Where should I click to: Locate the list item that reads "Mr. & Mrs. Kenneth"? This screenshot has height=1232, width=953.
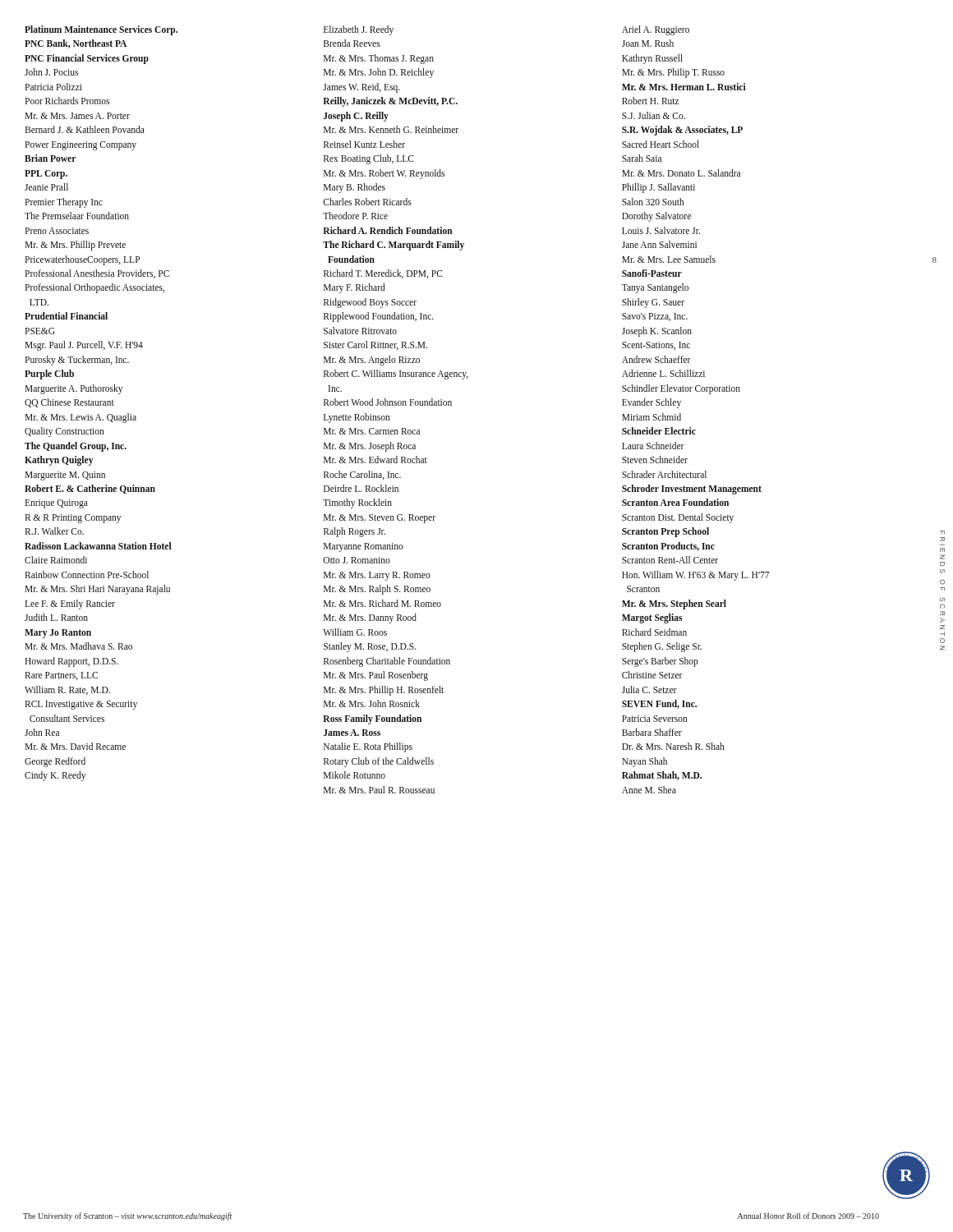(x=391, y=130)
